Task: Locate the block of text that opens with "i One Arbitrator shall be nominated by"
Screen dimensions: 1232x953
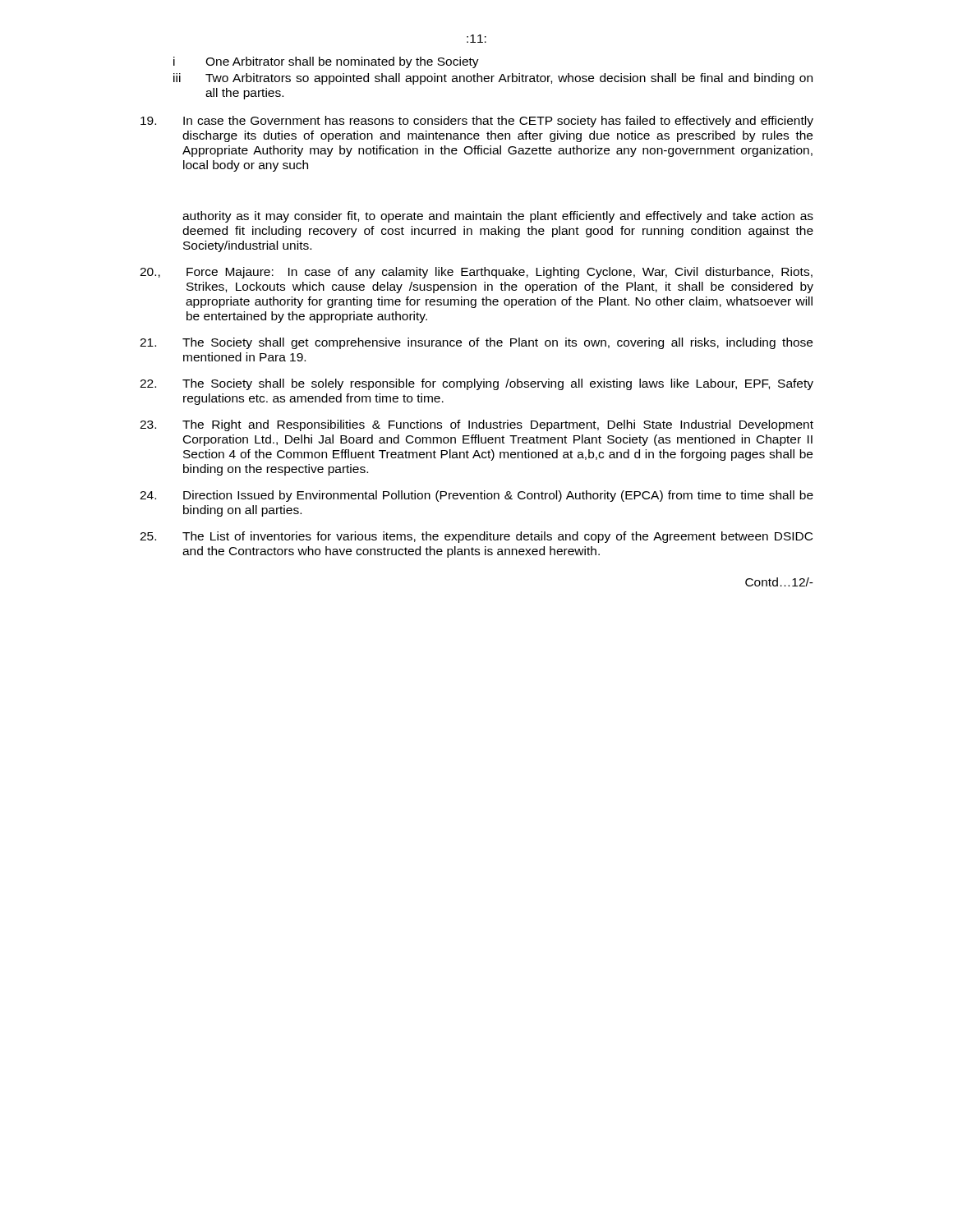Action: [x=489, y=62]
